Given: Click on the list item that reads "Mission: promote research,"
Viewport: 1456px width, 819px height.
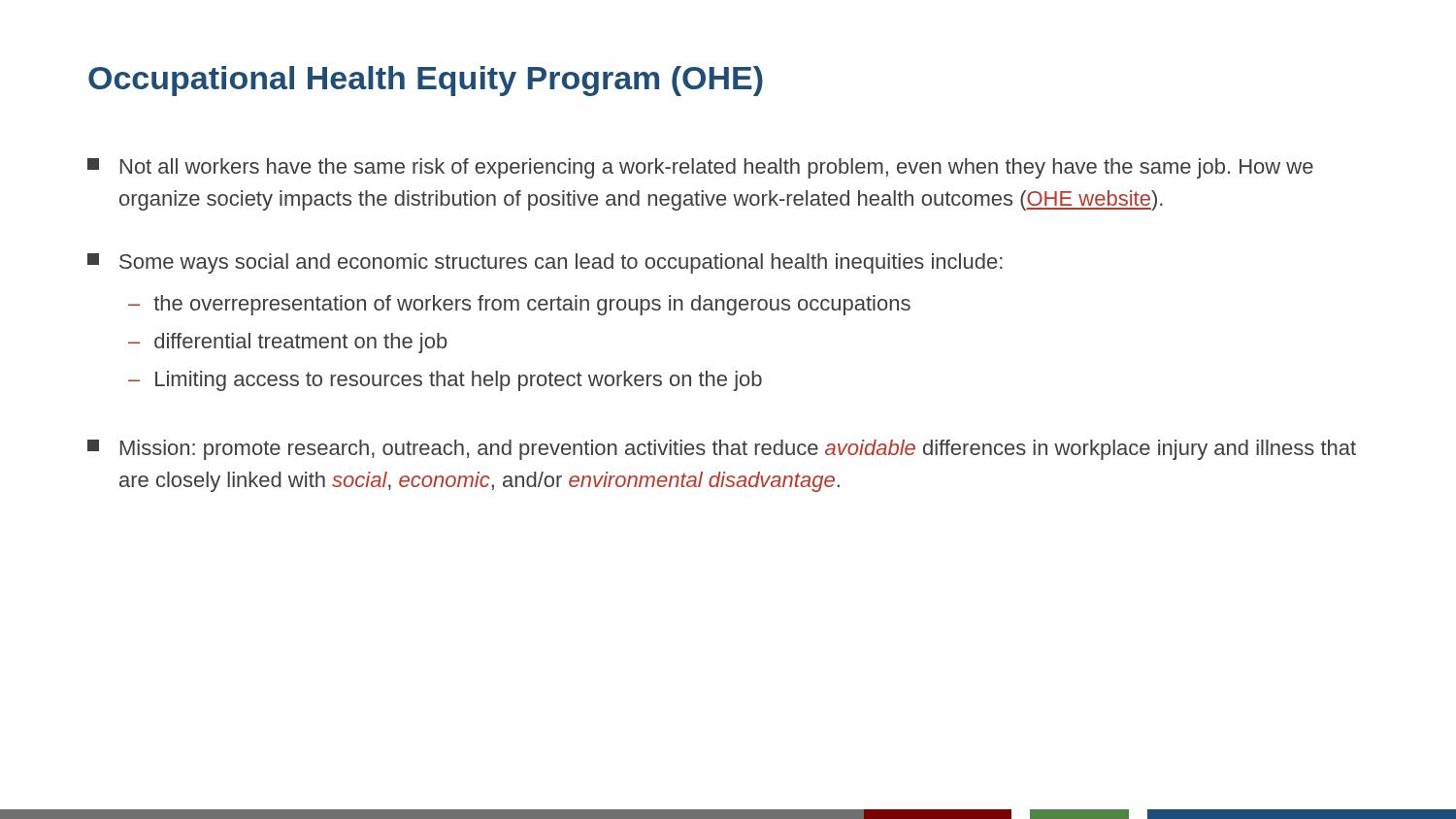Looking at the screenshot, I should click(x=728, y=464).
